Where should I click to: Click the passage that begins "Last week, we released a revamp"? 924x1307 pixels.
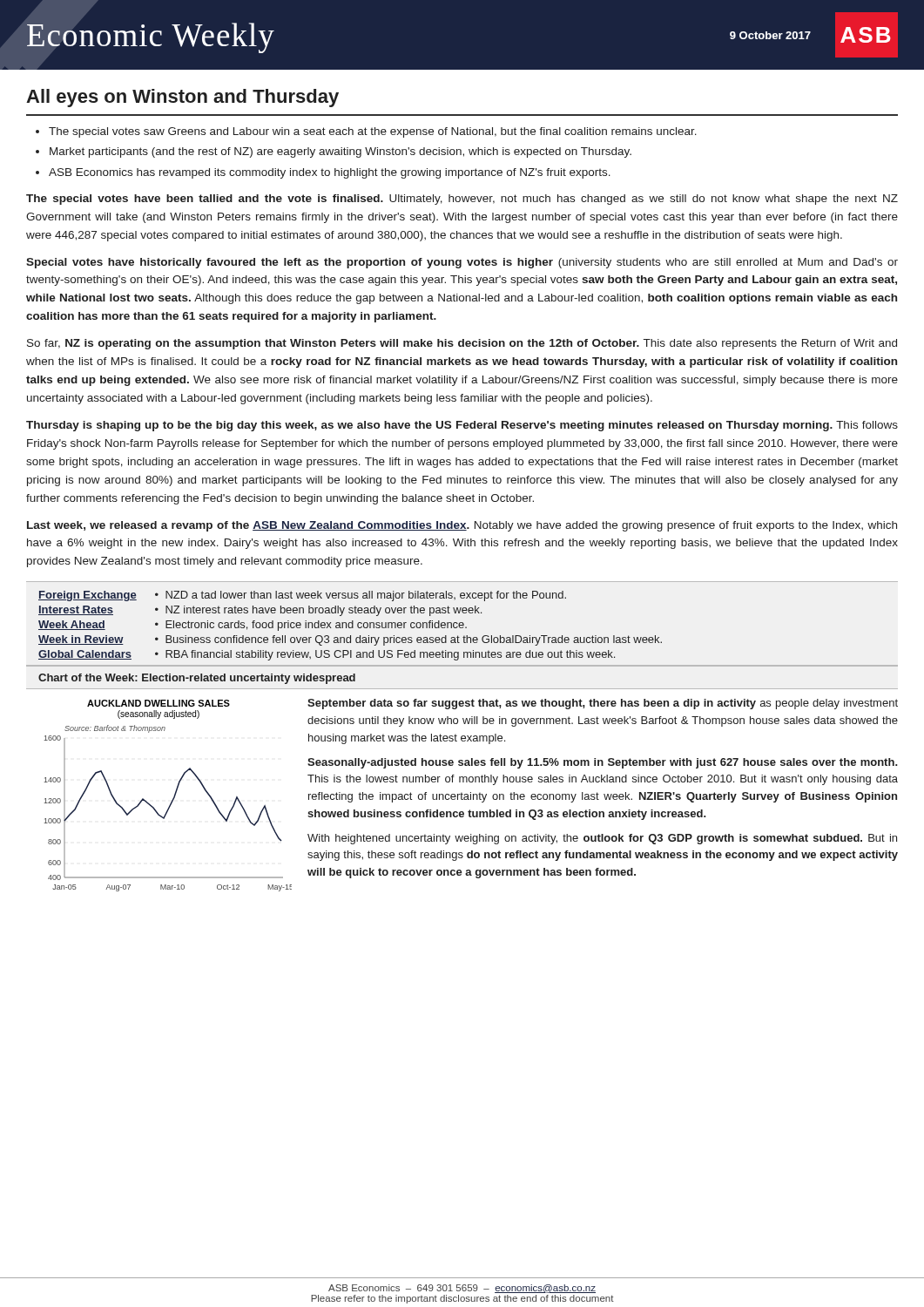[x=462, y=543]
